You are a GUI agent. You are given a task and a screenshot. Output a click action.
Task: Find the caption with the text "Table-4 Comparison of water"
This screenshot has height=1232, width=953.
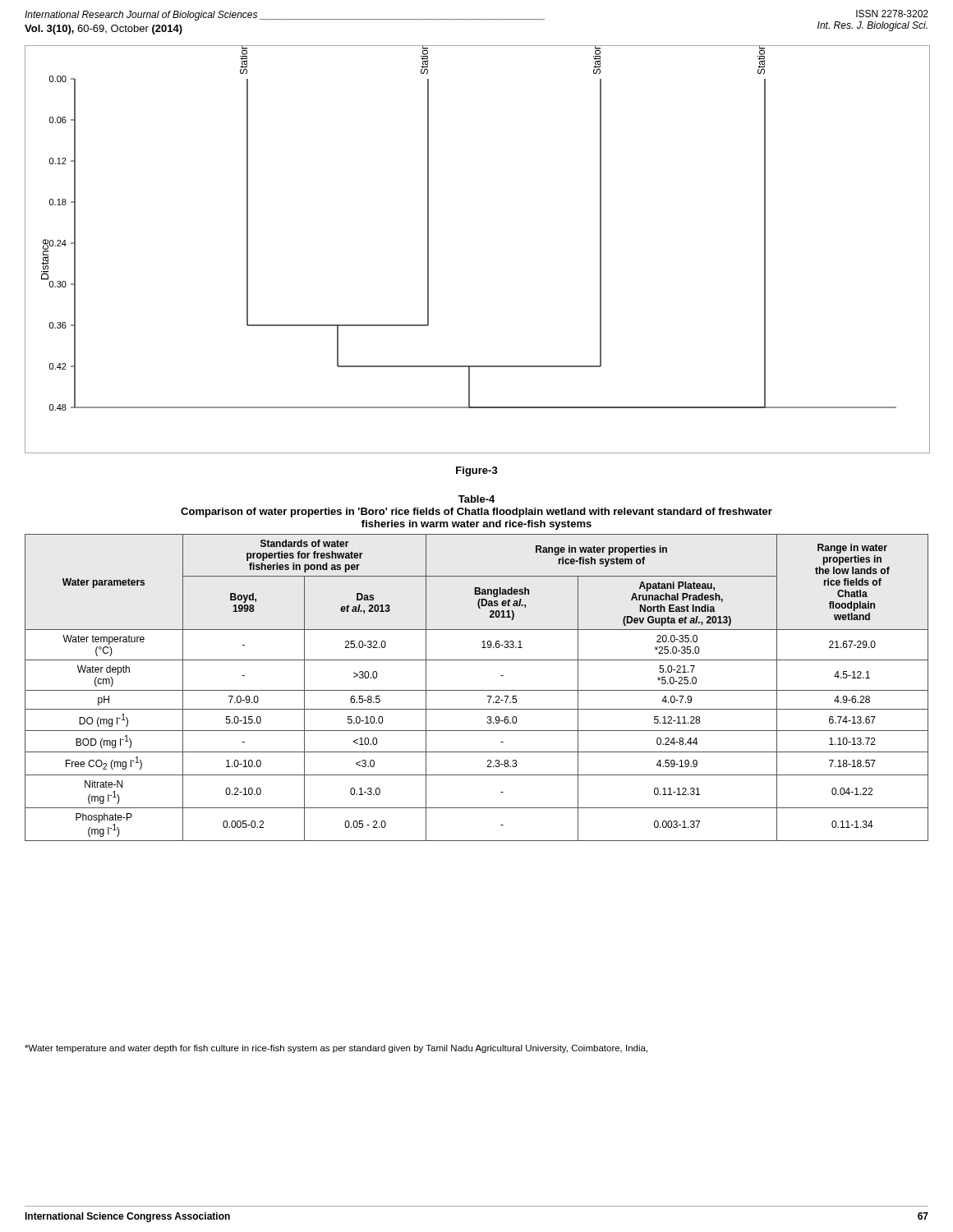[476, 511]
